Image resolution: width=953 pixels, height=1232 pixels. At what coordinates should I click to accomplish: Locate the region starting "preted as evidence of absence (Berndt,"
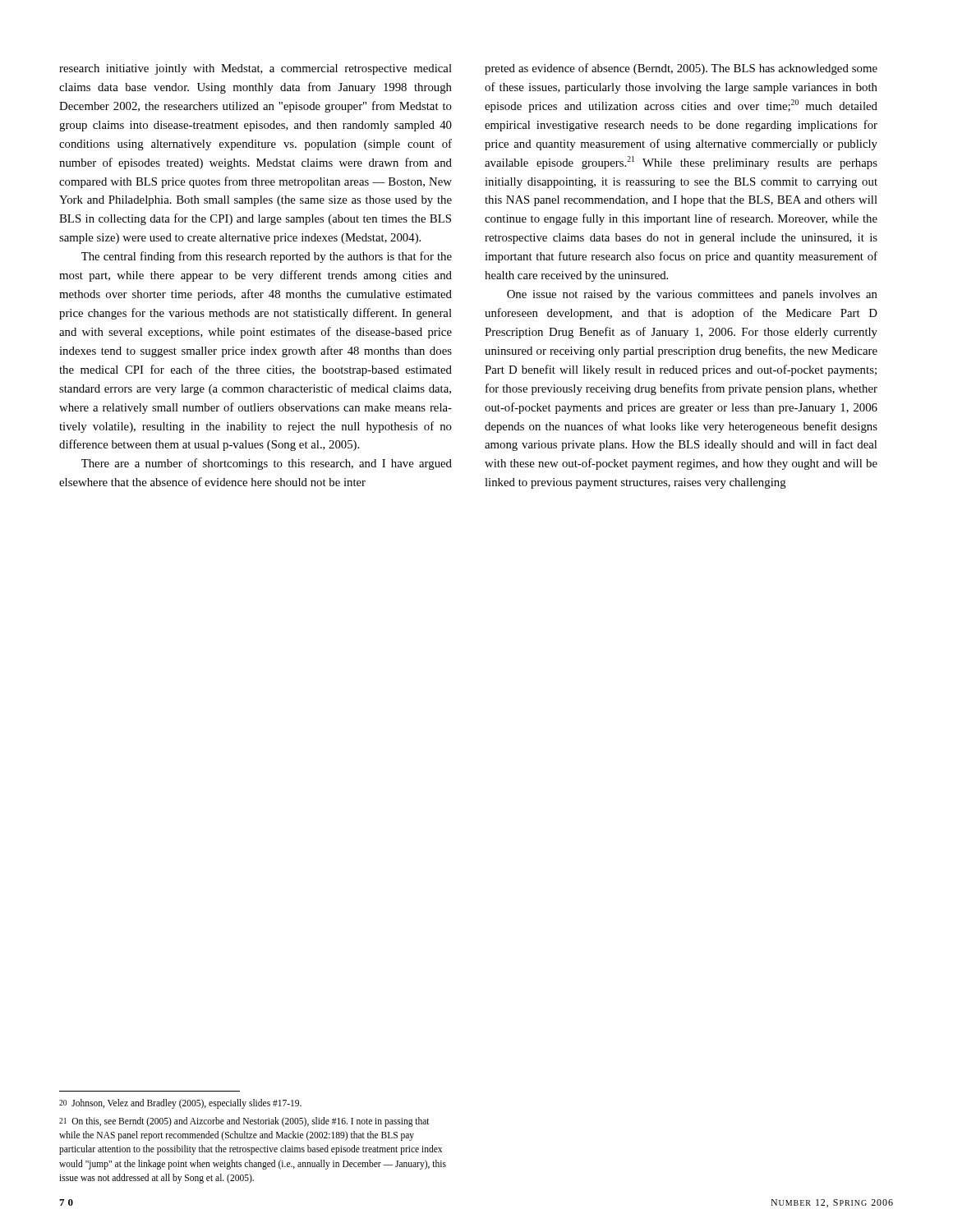point(681,172)
